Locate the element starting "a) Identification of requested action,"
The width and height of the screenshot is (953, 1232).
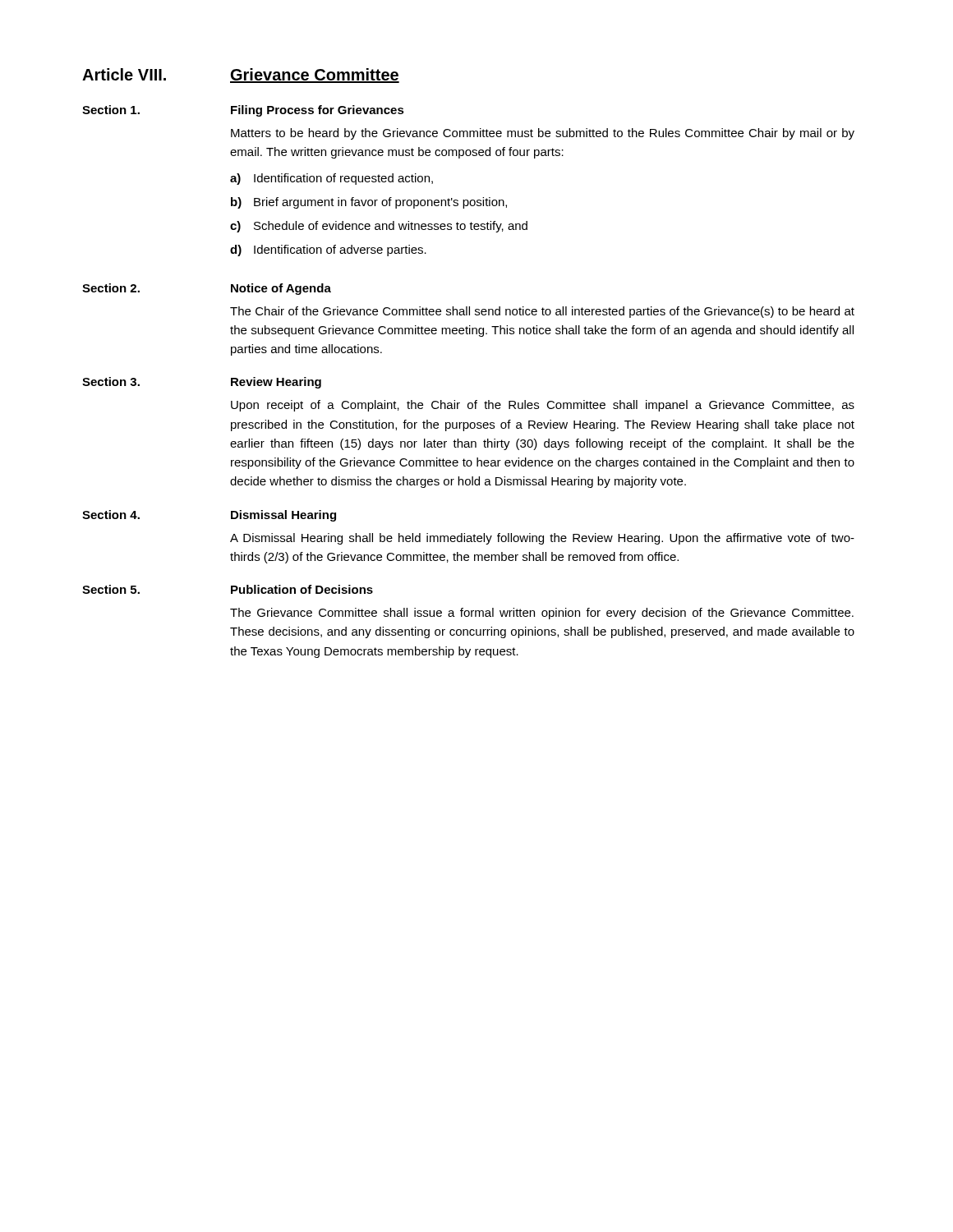coord(331,179)
